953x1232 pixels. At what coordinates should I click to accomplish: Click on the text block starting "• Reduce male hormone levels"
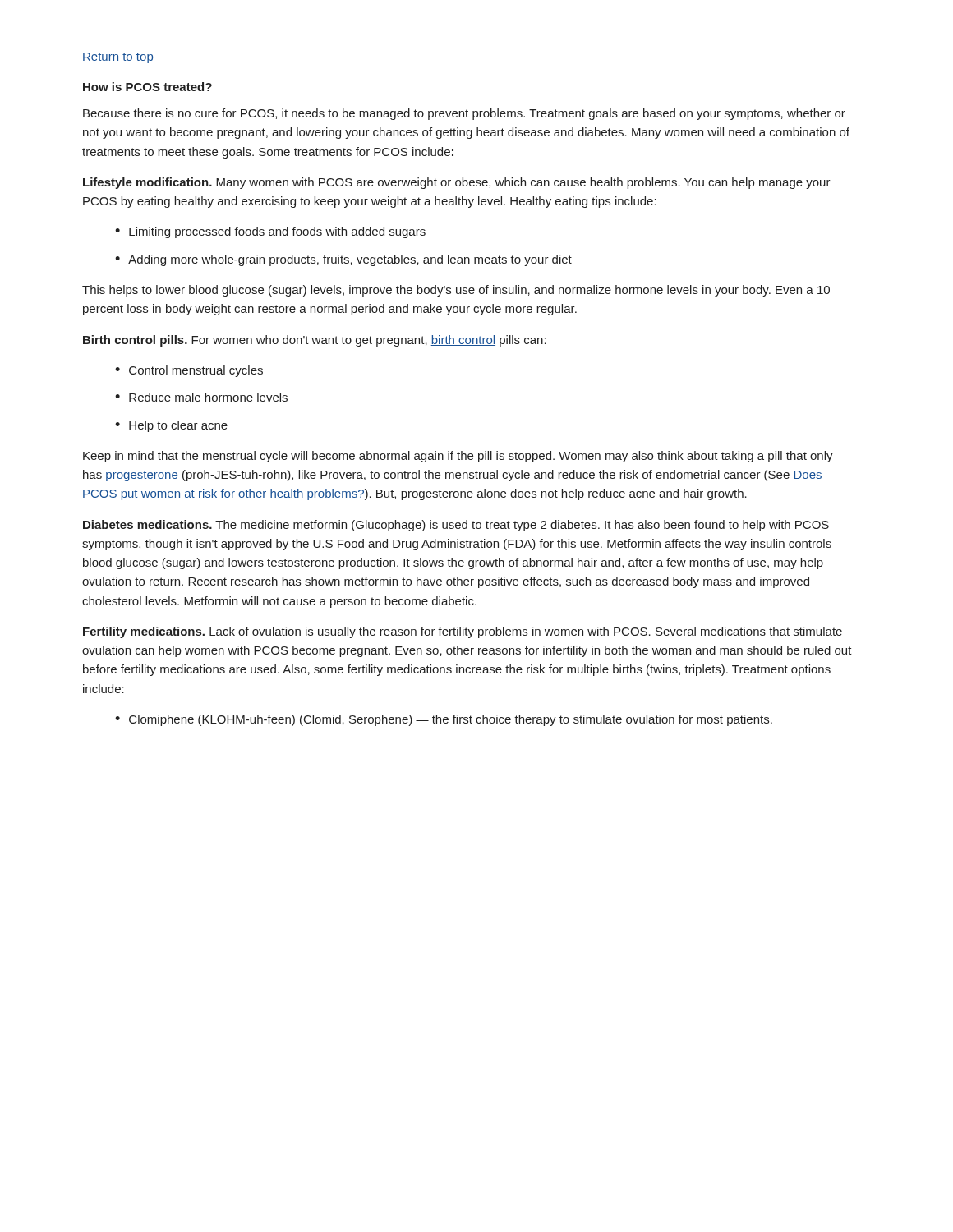point(202,397)
